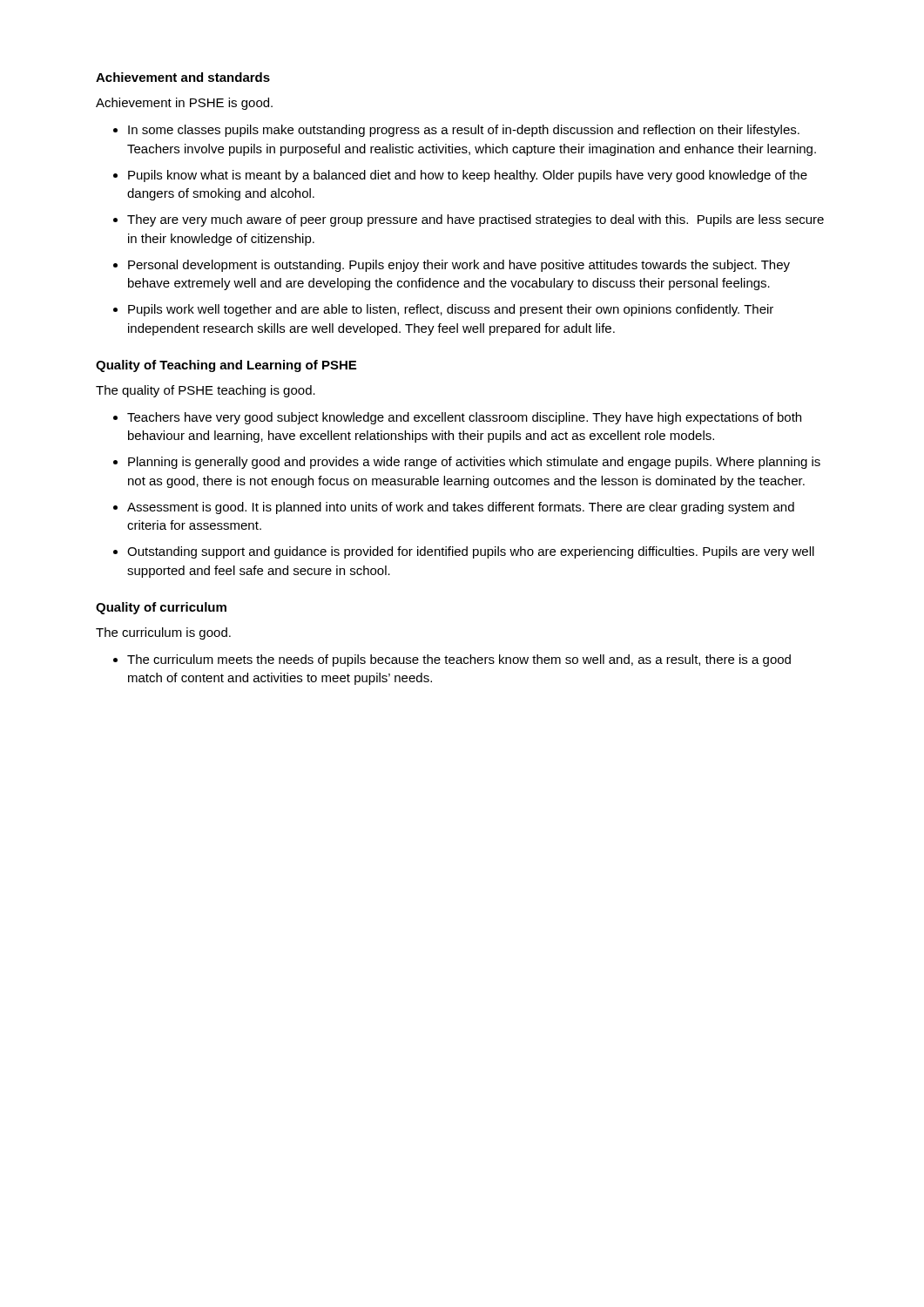This screenshot has width=924, height=1307.
Task: Select the list item containing "Pupils work well together and are able"
Action: coord(450,318)
